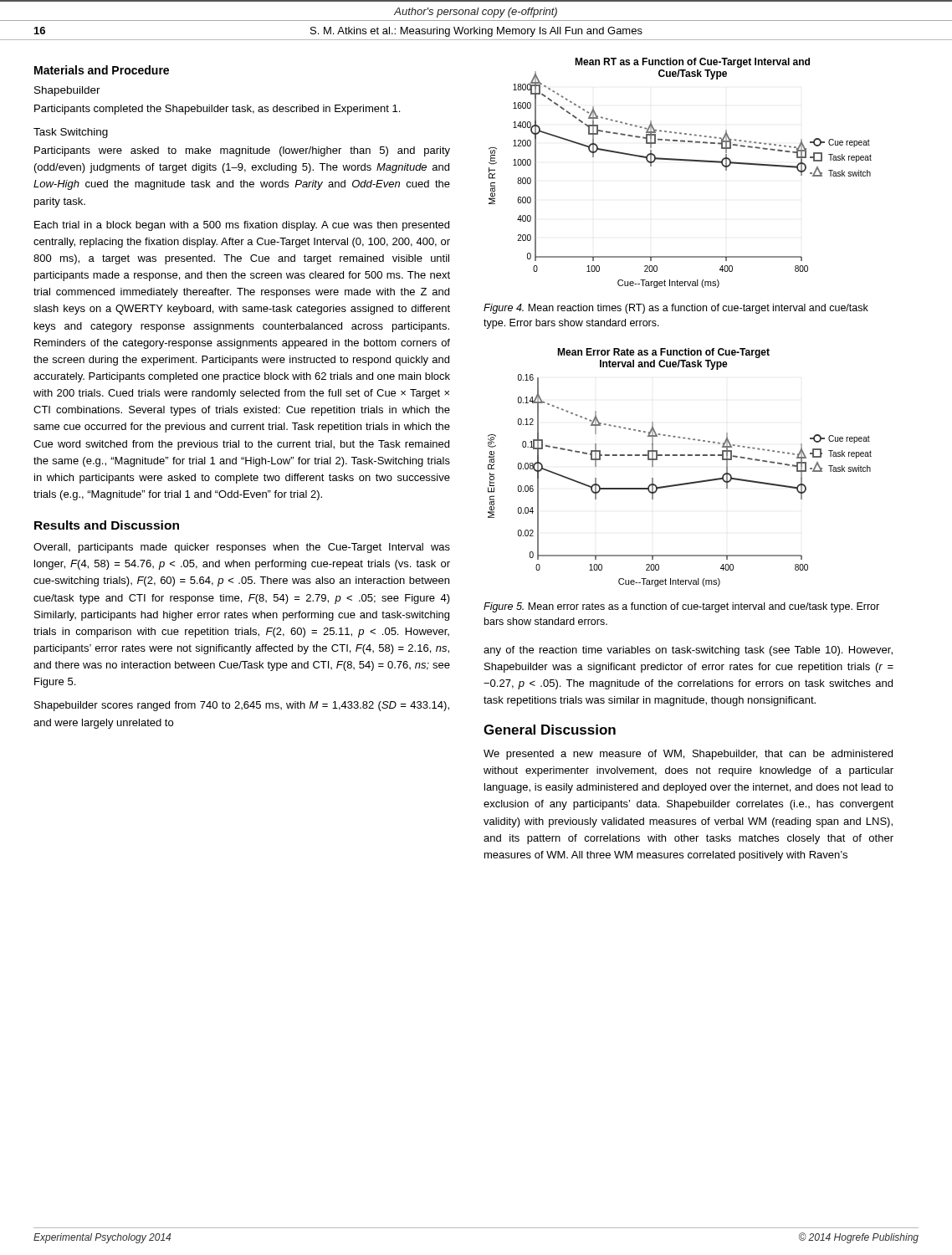The height and width of the screenshot is (1255, 952).
Task: Find the block on this page that starts "We presented a new measure of WM, Shapebuilder,"
Action: point(688,804)
